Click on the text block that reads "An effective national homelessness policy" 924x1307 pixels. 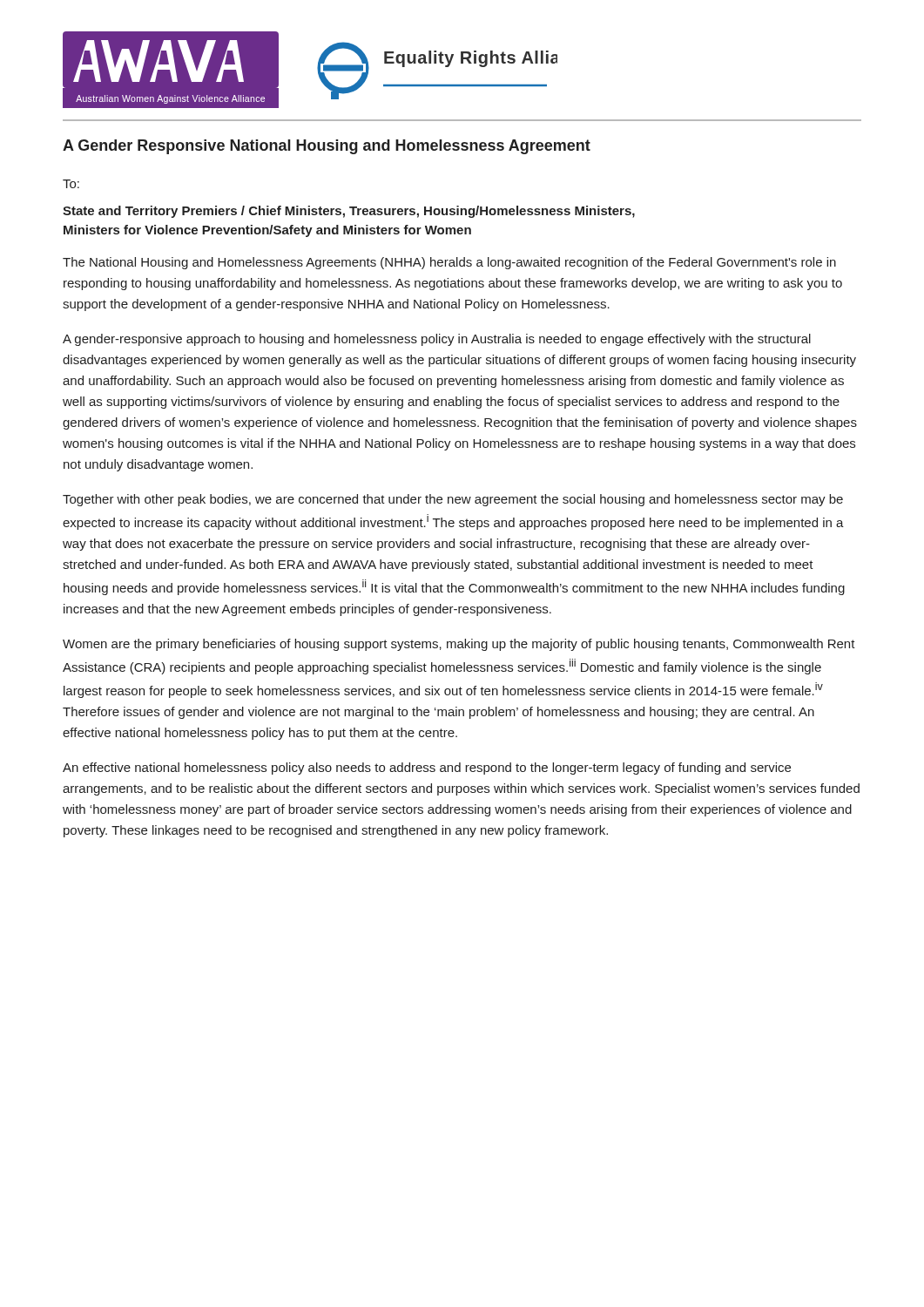point(461,798)
